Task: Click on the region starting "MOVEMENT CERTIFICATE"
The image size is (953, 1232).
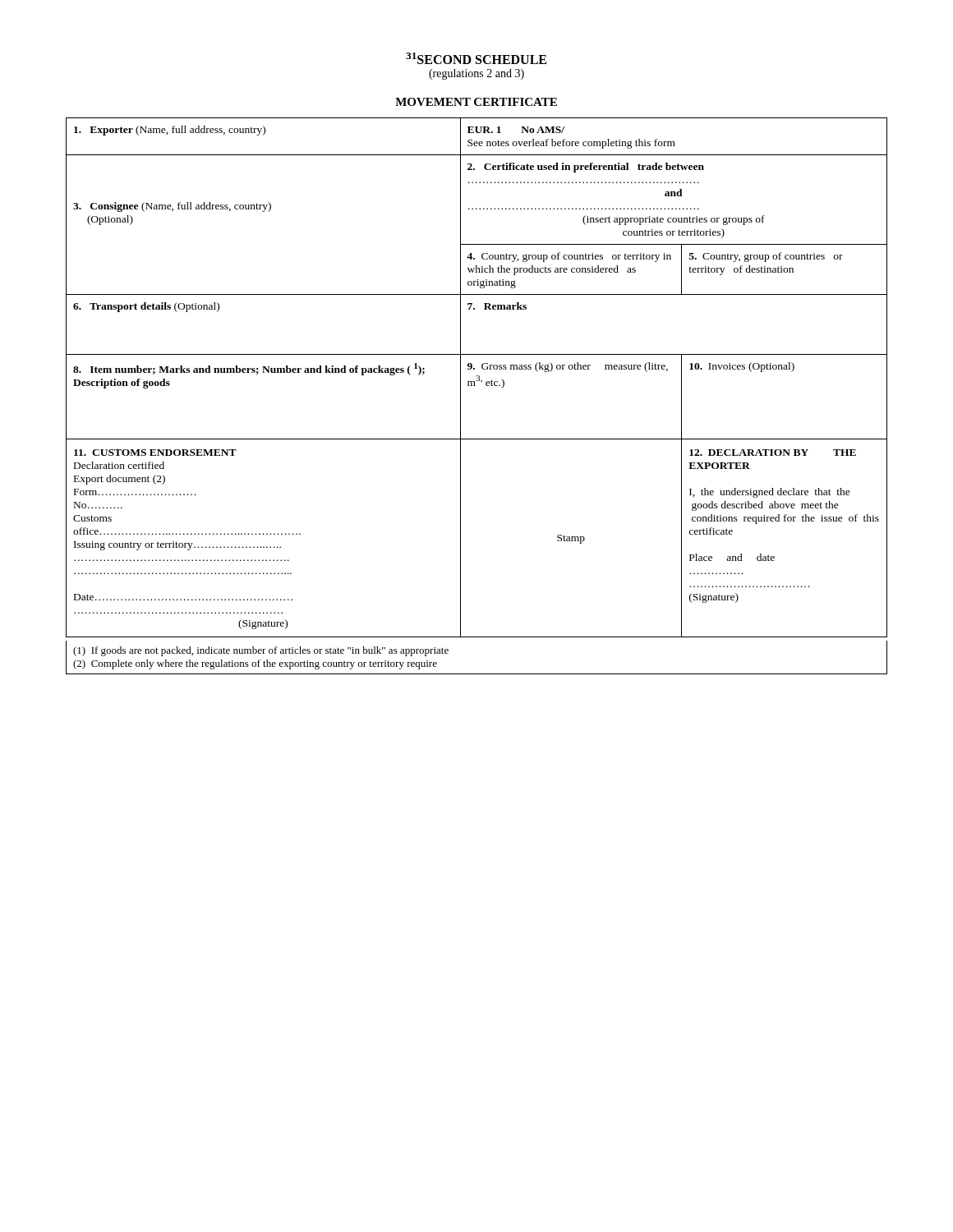Action: [476, 102]
